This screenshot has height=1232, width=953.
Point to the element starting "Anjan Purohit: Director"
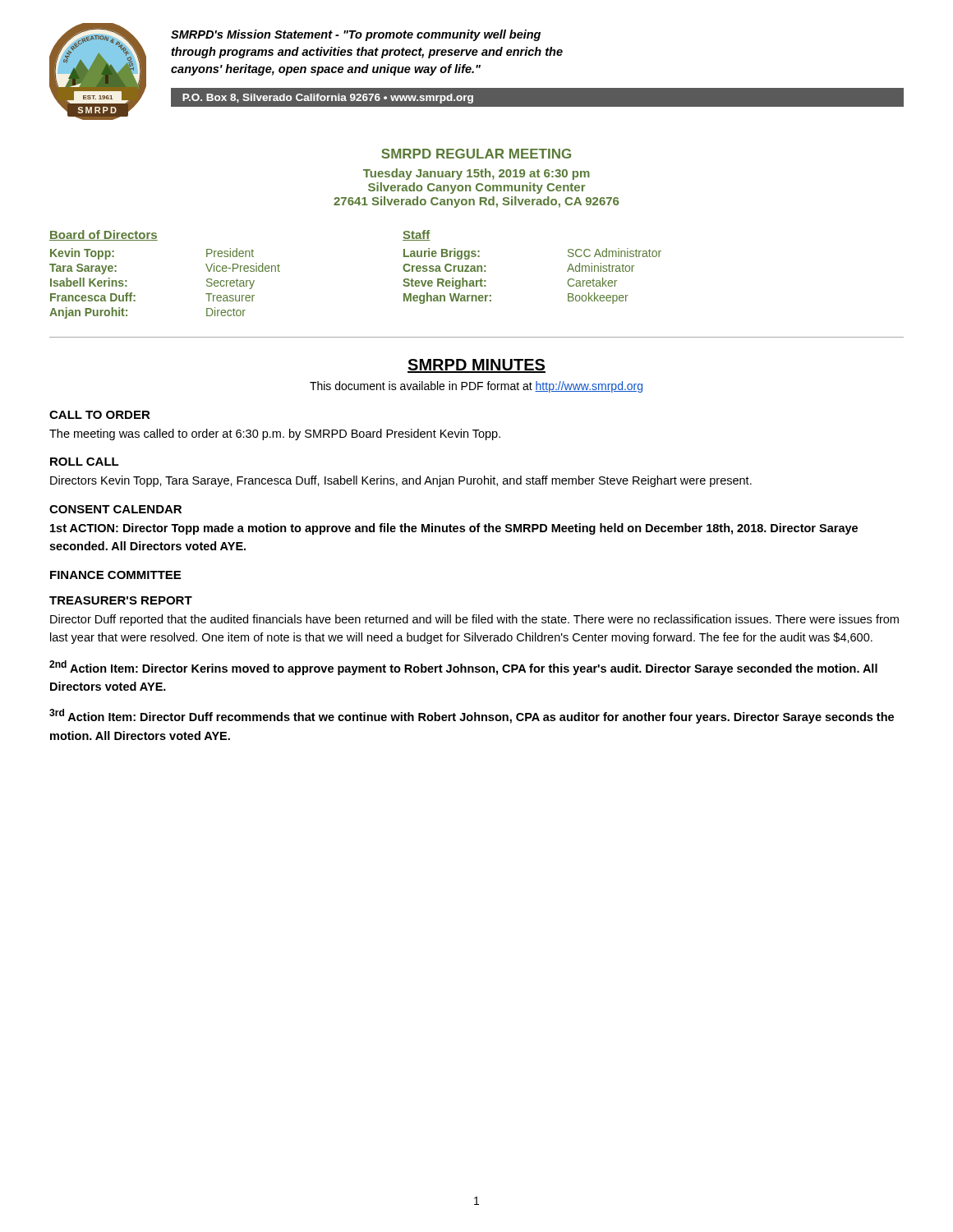click(88, 313)
